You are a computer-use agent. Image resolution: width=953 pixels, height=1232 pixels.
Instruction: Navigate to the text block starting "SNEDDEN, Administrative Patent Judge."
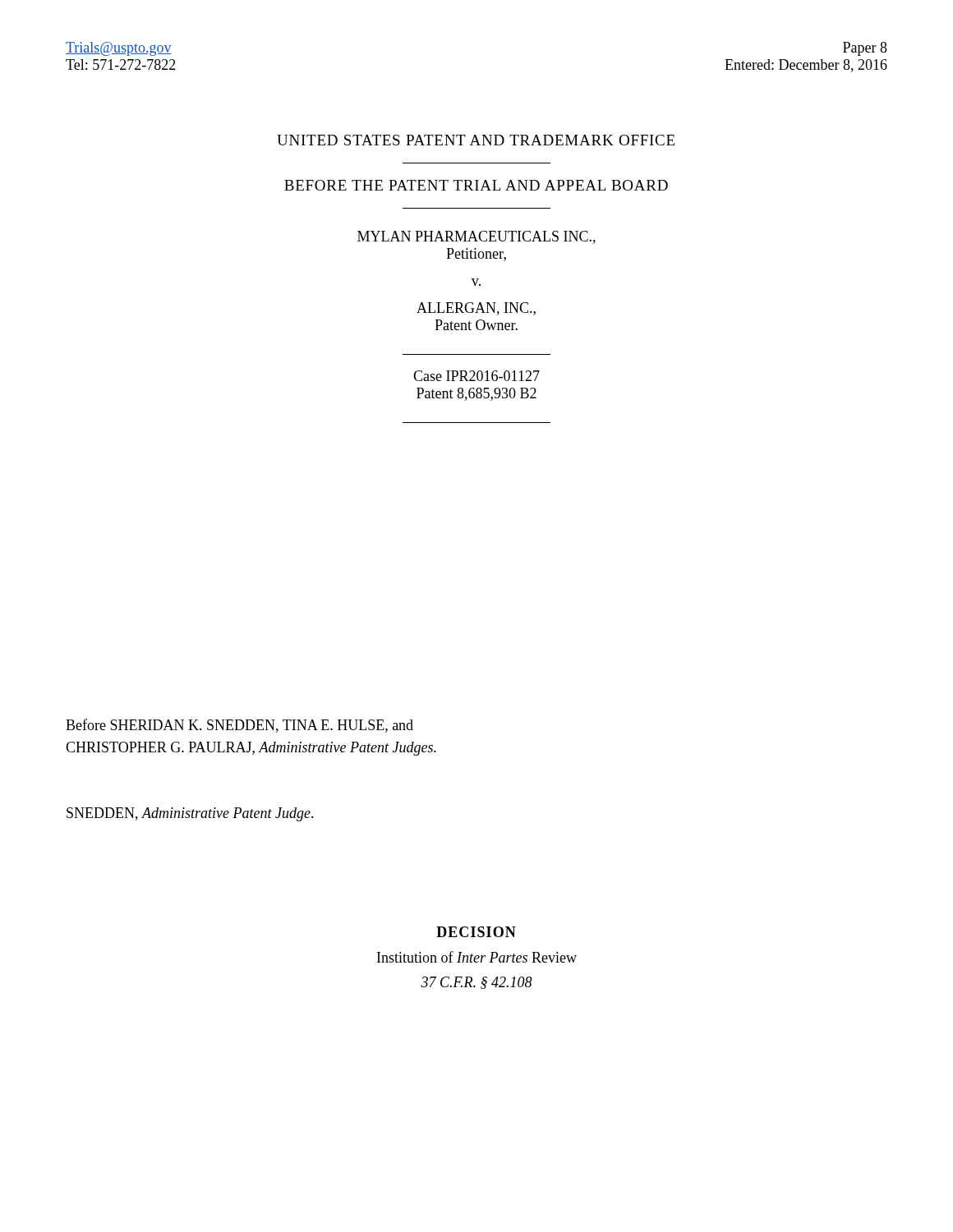point(190,813)
